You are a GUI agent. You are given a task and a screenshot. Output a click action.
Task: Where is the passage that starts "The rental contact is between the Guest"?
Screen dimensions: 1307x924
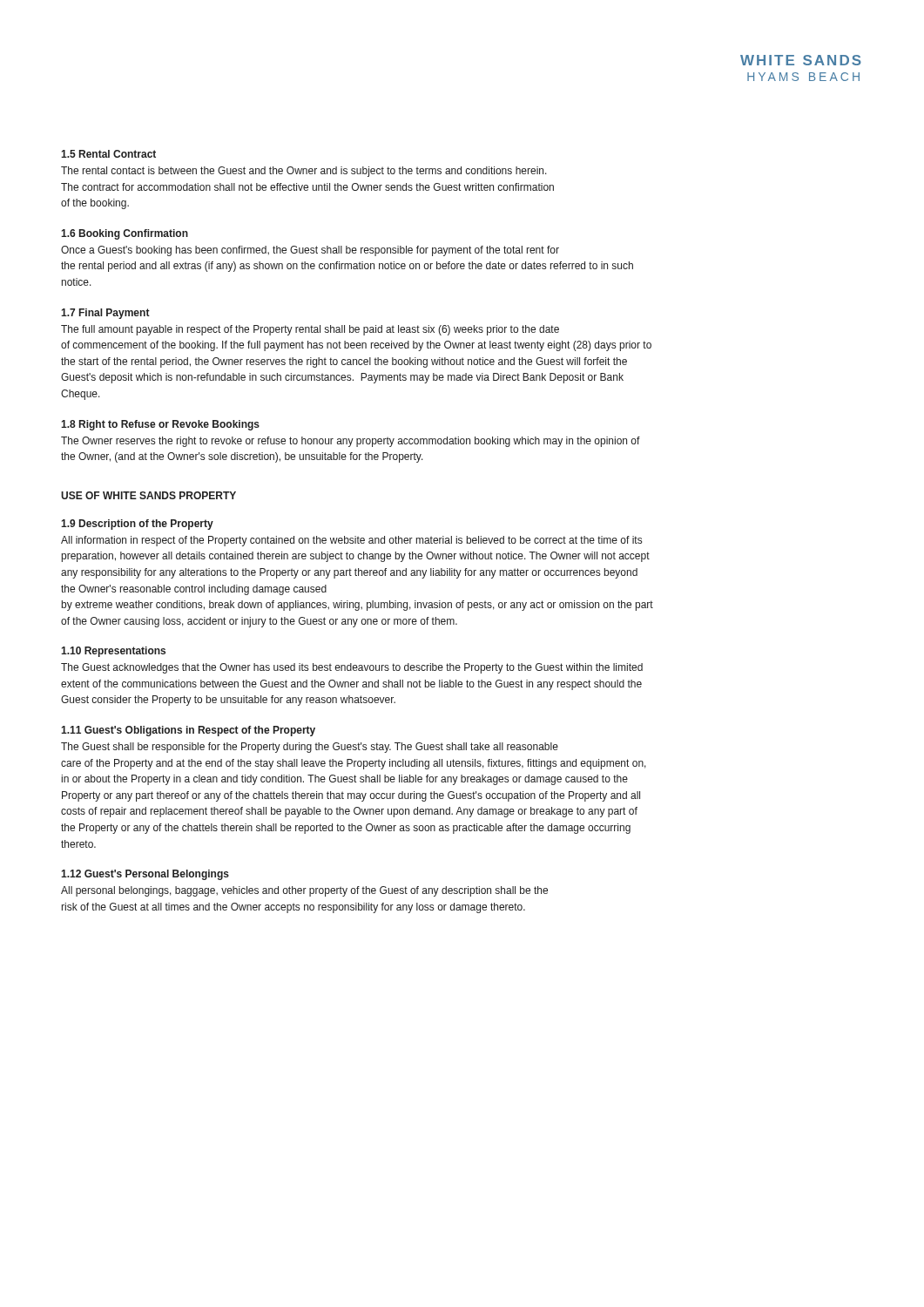click(x=308, y=187)
